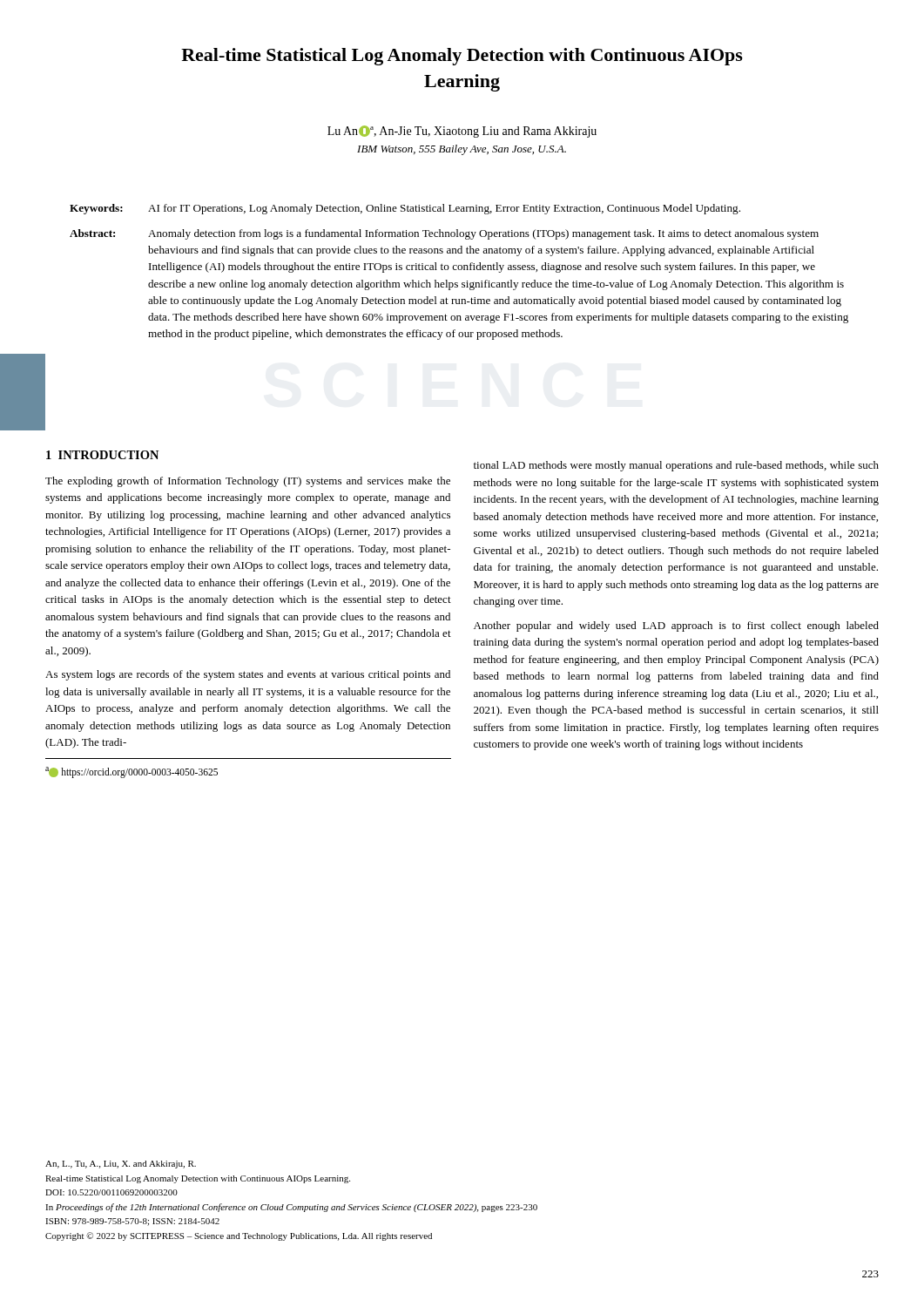Select the title
Image resolution: width=924 pixels, height=1307 pixels.
coord(462,68)
